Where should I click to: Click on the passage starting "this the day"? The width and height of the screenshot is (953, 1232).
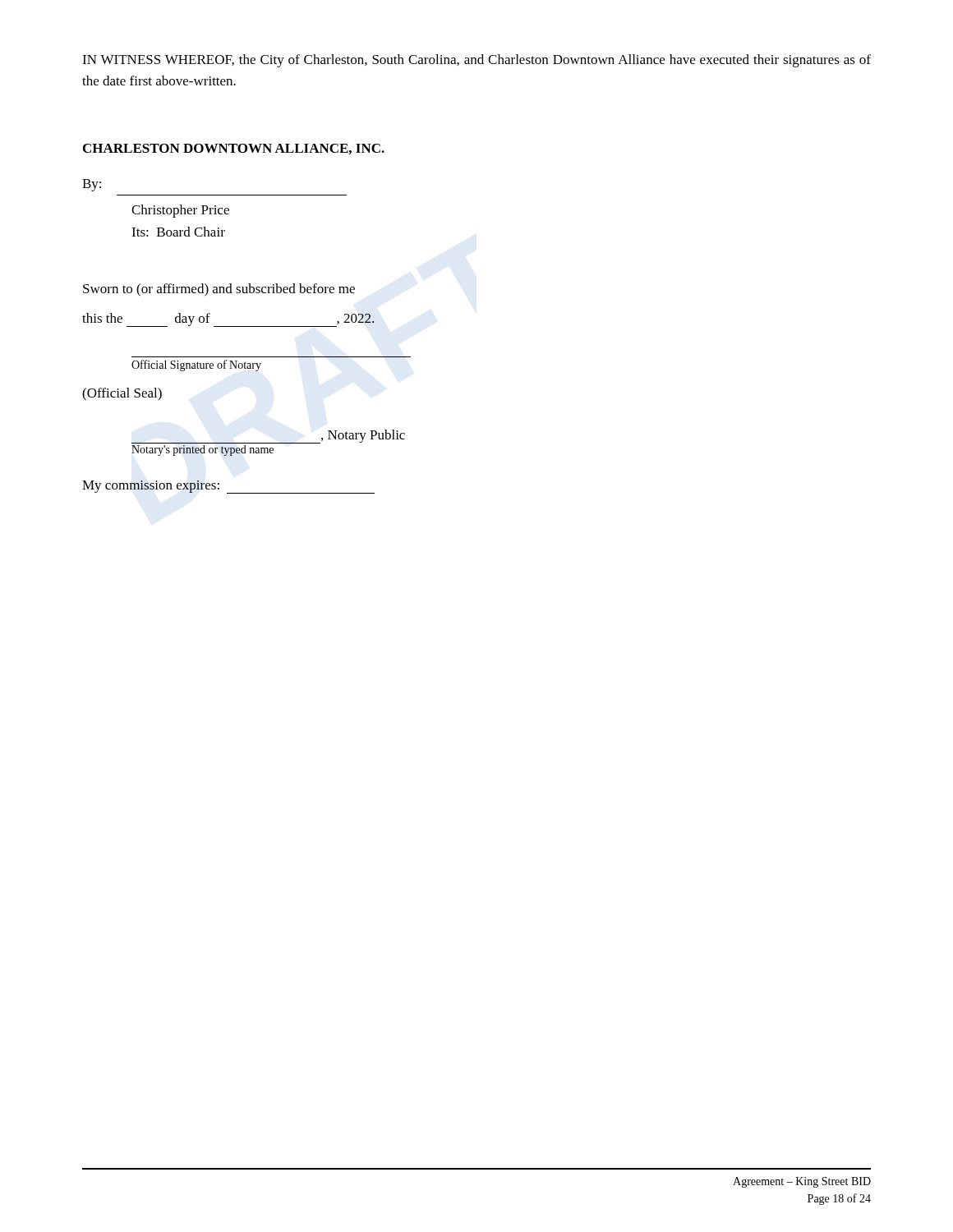(229, 318)
